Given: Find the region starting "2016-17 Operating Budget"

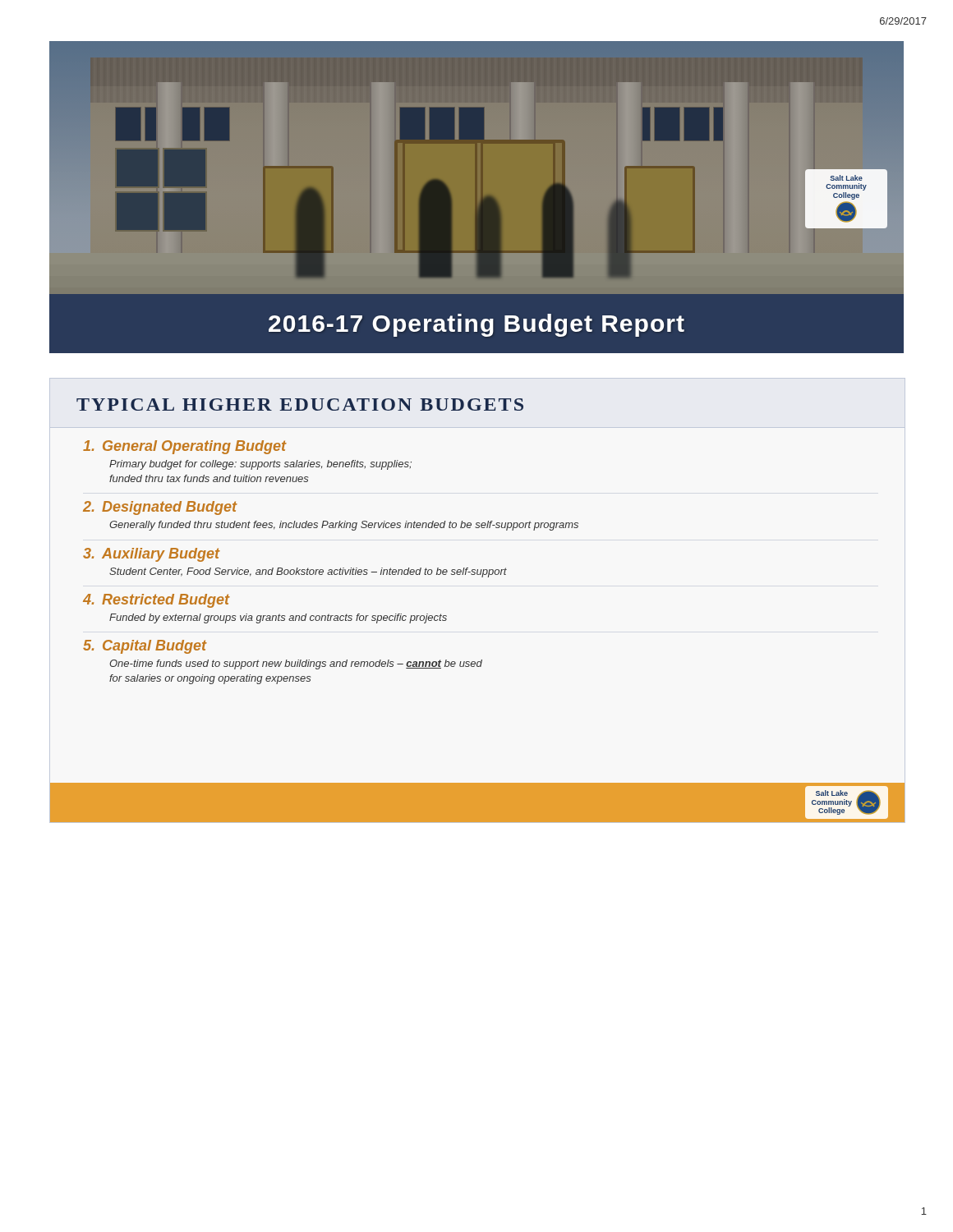Looking at the screenshot, I should tap(476, 323).
